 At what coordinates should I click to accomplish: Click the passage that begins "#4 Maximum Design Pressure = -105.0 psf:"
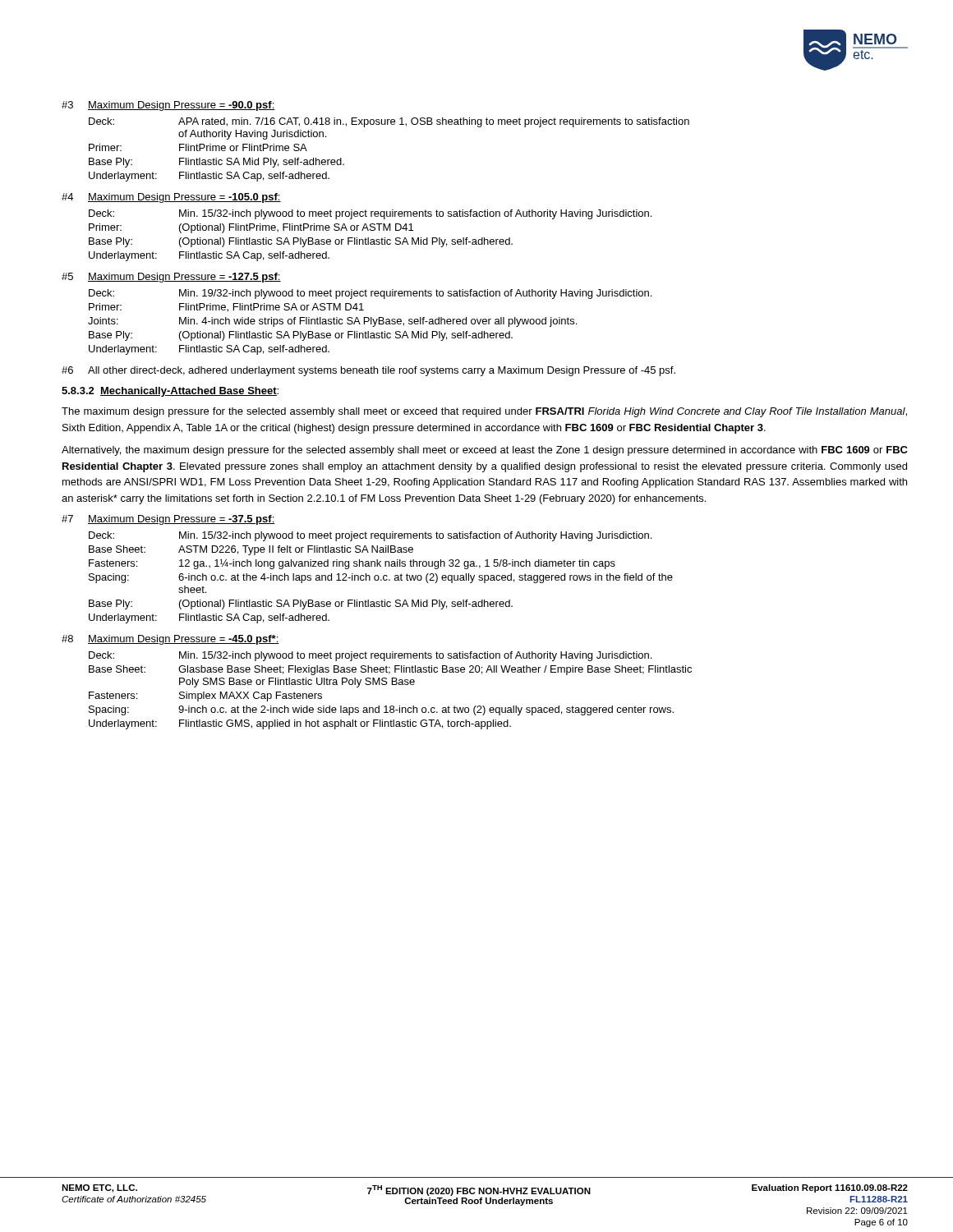click(x=485, y=226)
